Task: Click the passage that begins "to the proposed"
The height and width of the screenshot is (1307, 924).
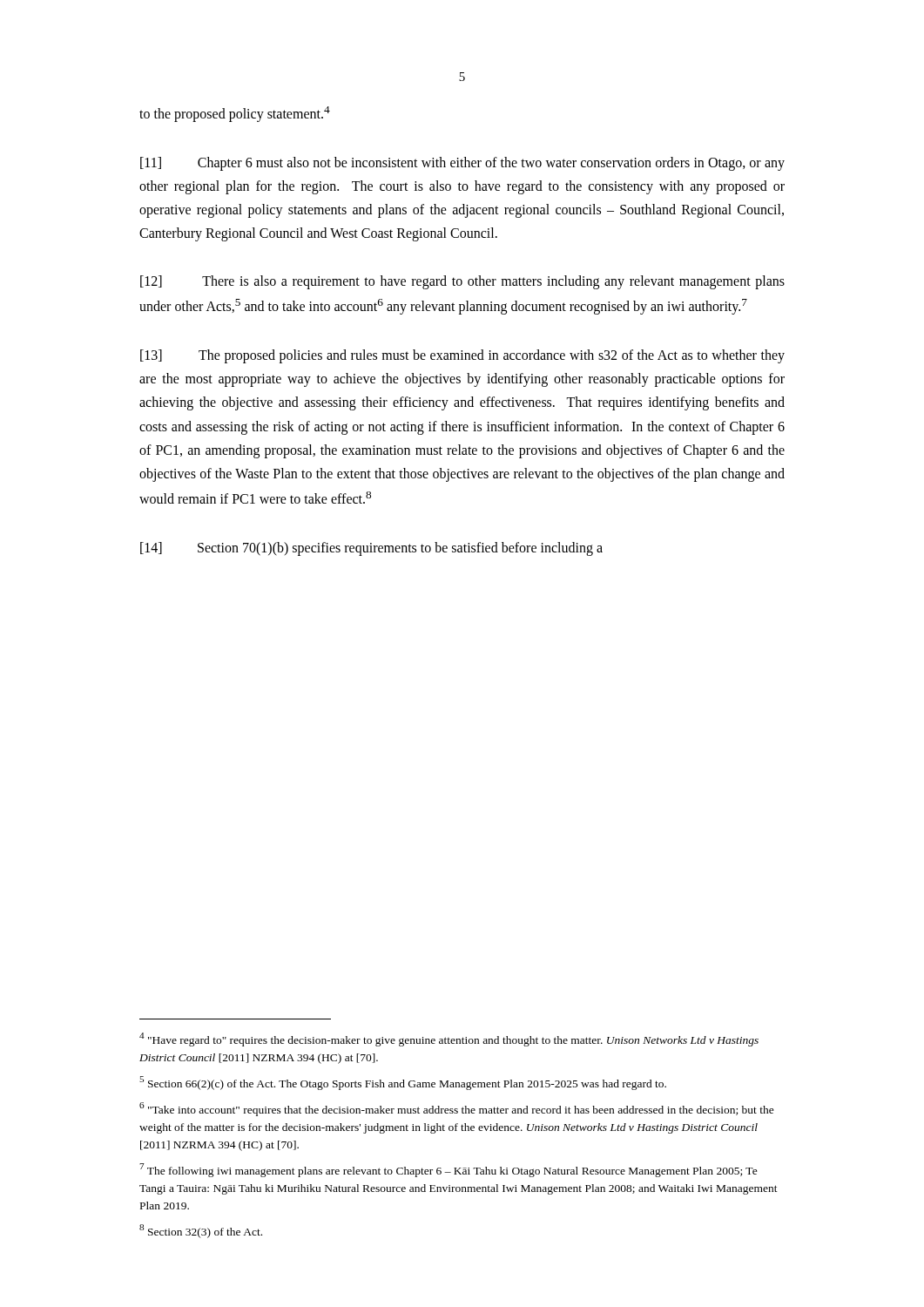Action: (x=235, y=112)
